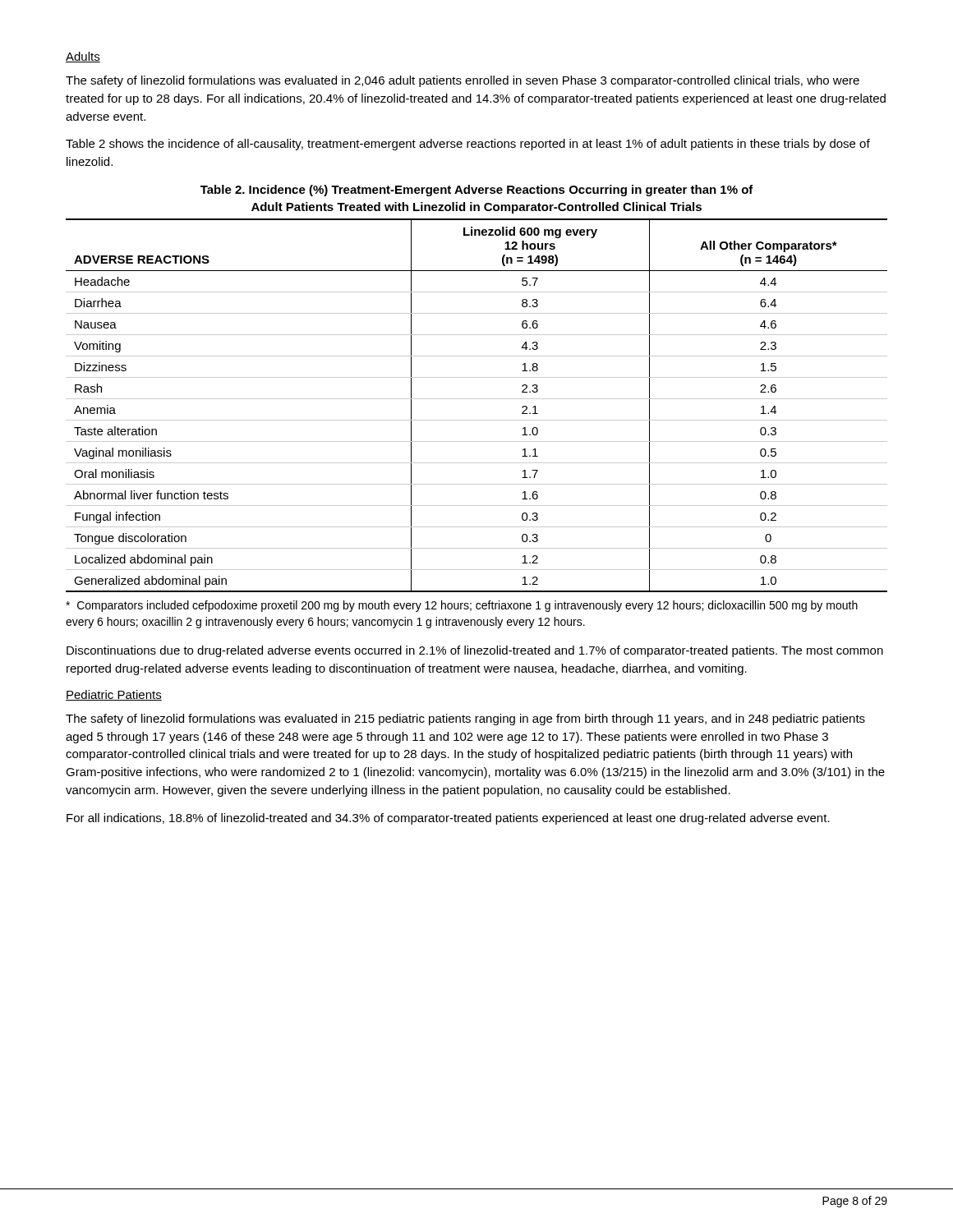The width and height of the screenshot is (953, 1232).
Task: Find the table that mentions "Vaginal moniliasis"
Action: tap(476, 405)
